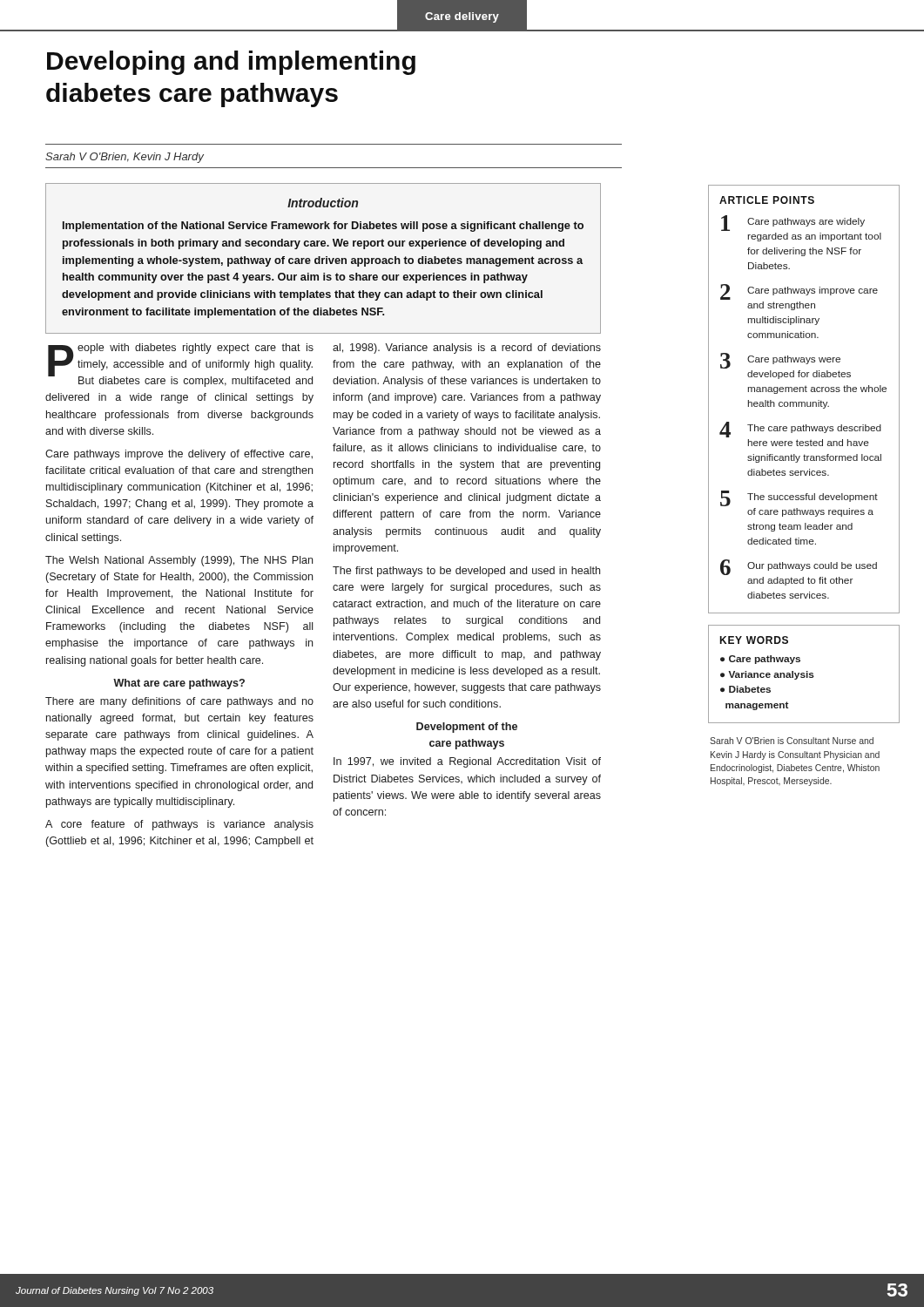
Task: Click on the list item with the text "● Variance analysis"
Action: pos(767,674)
